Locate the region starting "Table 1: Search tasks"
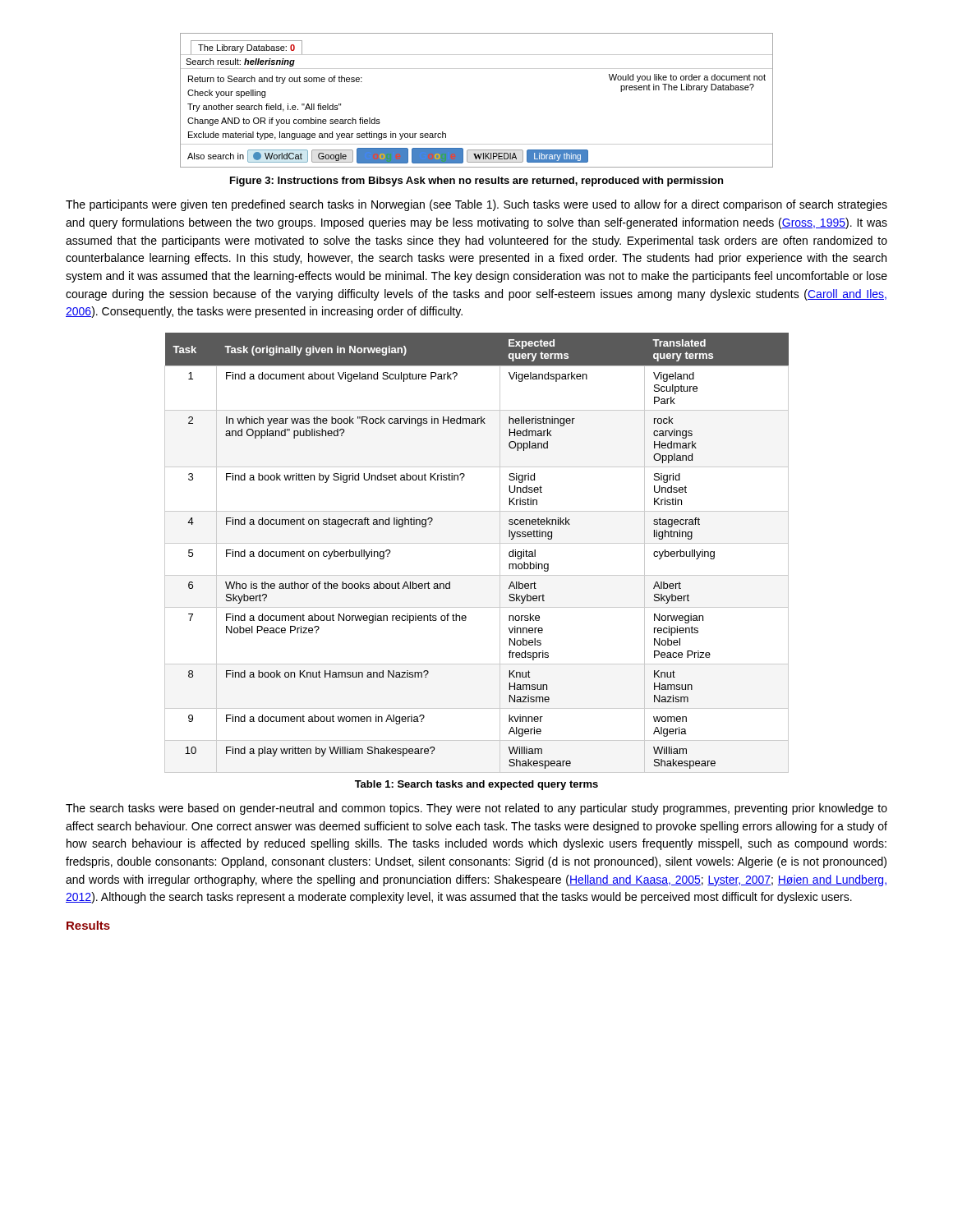 click(x=476, y=784)
